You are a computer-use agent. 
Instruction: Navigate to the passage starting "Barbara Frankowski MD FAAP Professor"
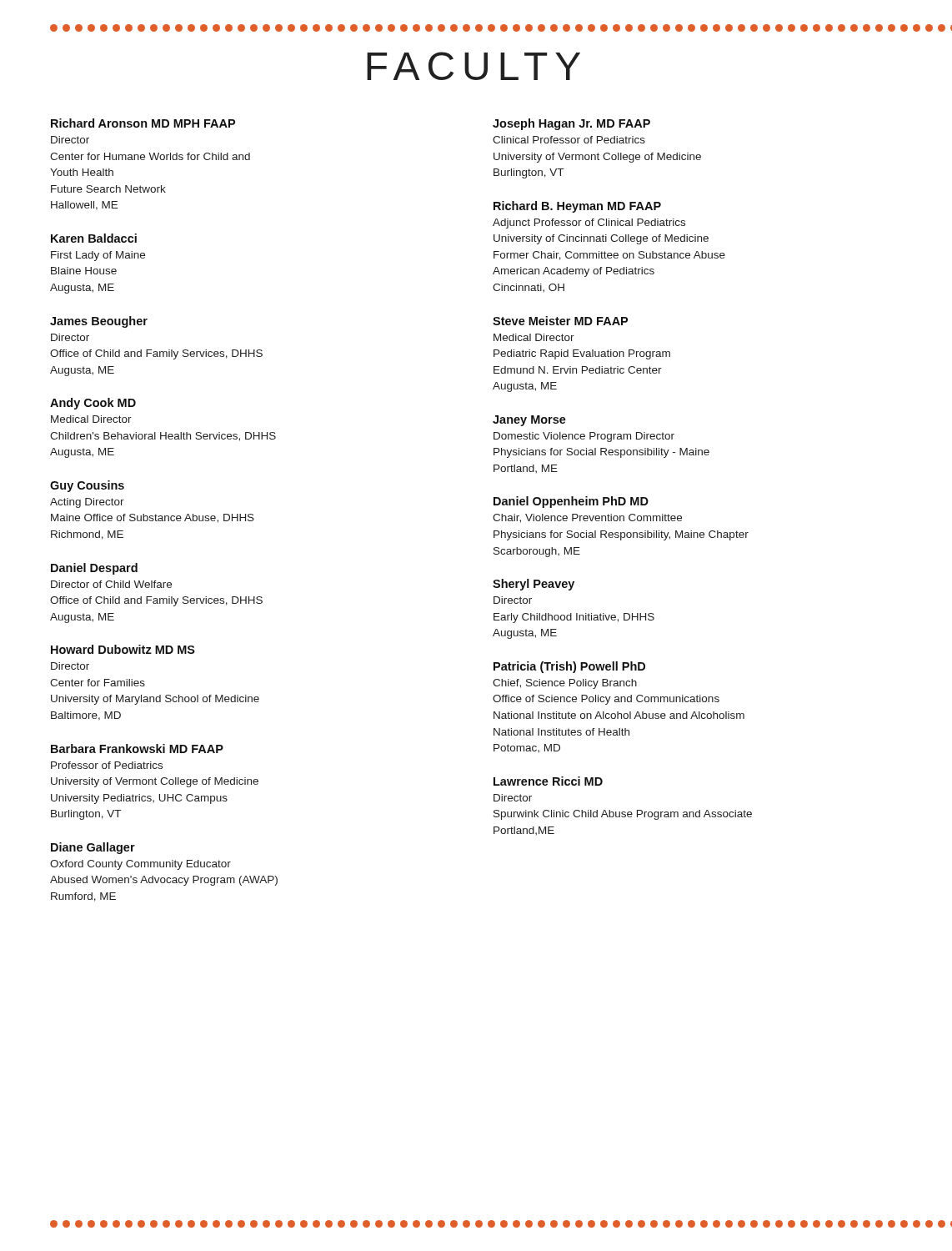[255, 782]
